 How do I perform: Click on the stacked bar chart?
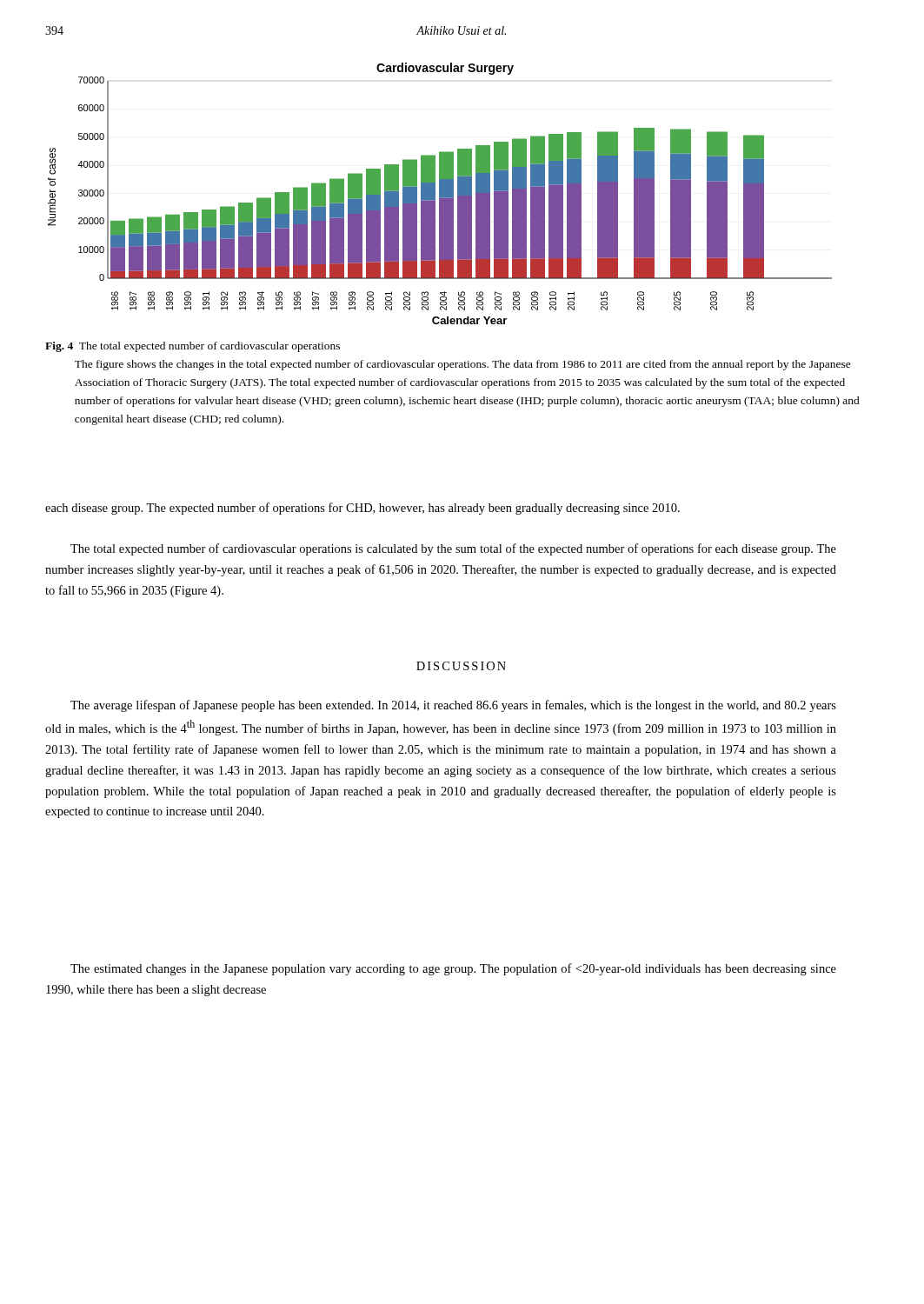click(x=445, y=191)
